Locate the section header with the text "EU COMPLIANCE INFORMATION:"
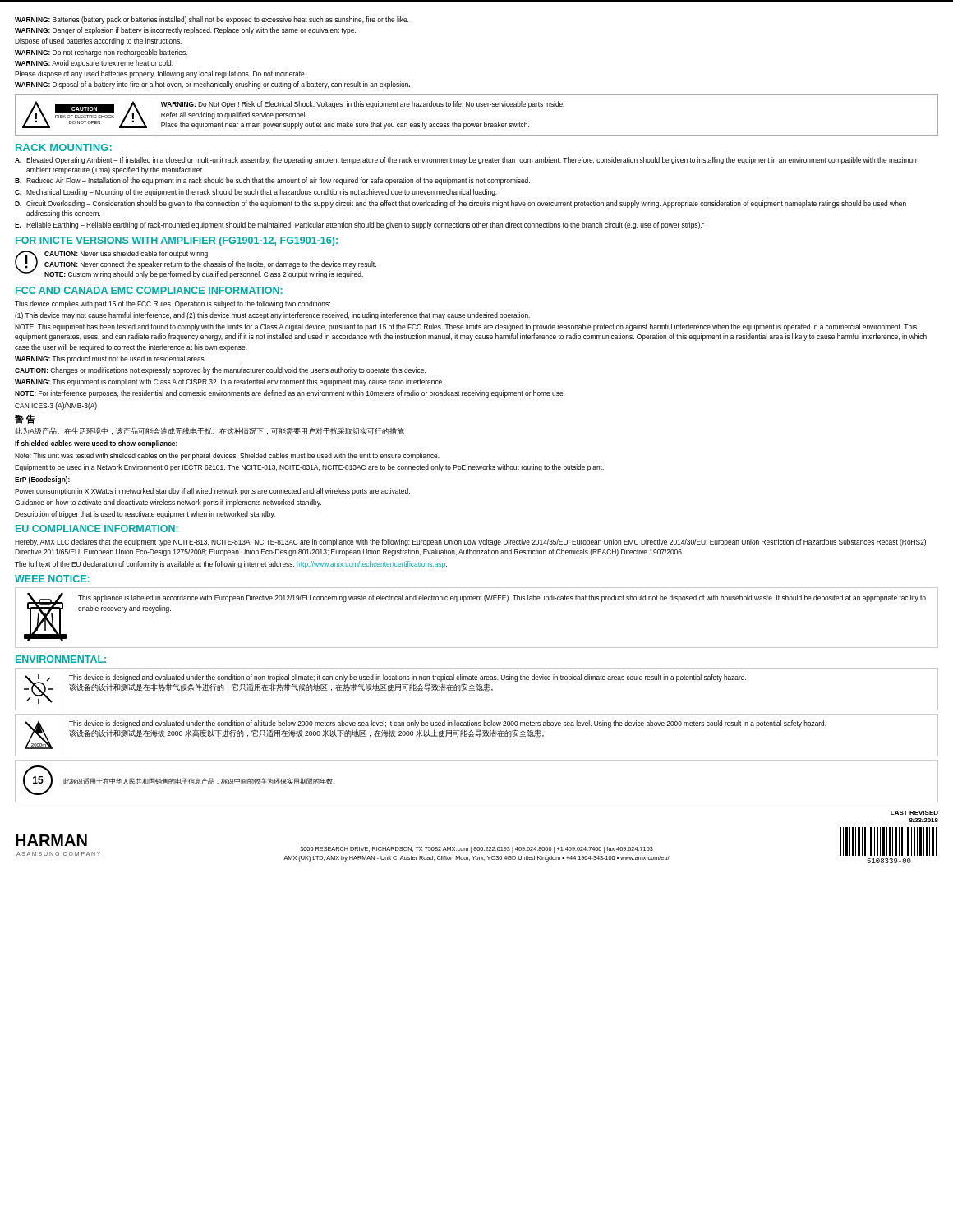953x1232 pixels. [97, 529]
